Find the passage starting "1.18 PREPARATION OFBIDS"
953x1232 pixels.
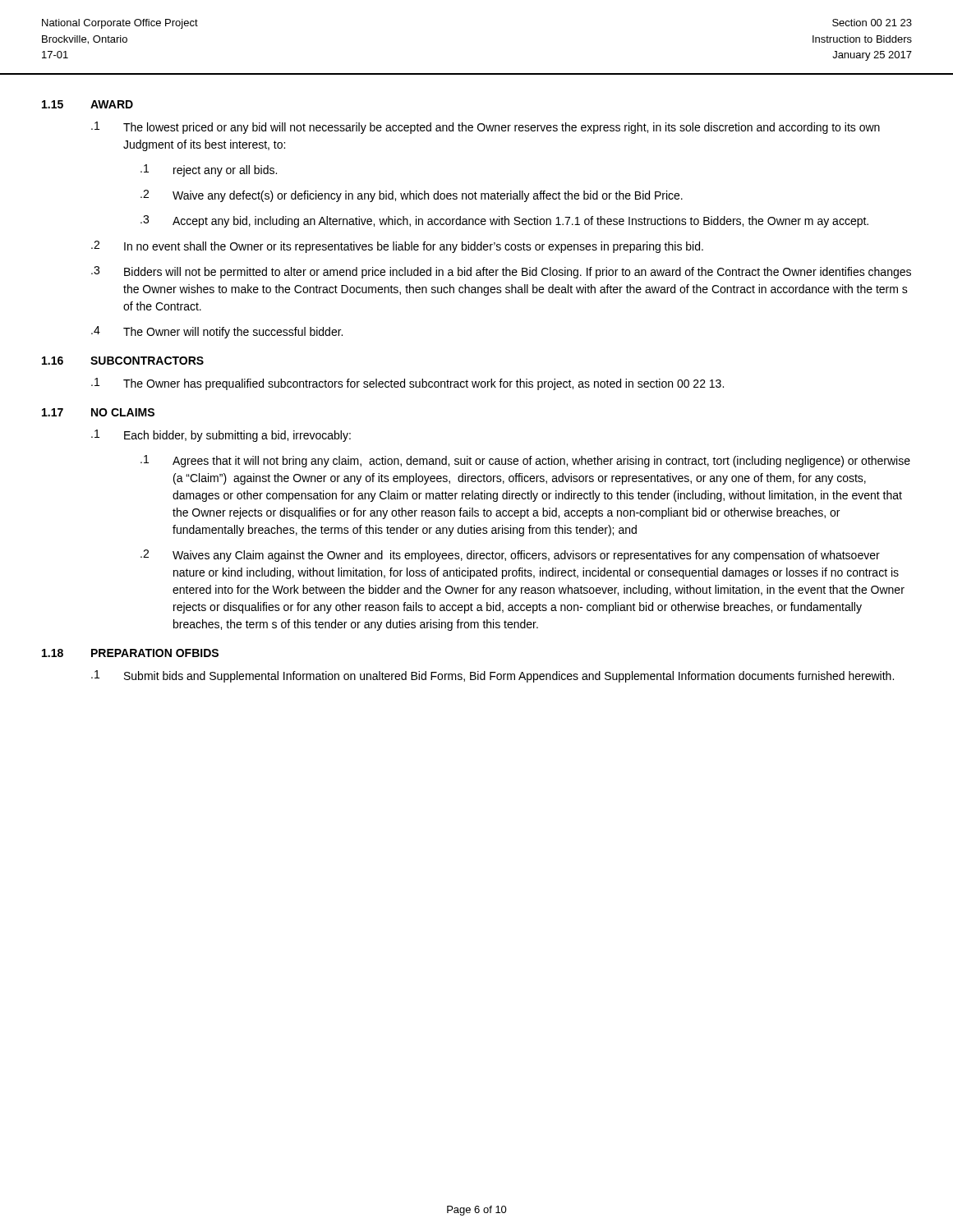[130, 653]
